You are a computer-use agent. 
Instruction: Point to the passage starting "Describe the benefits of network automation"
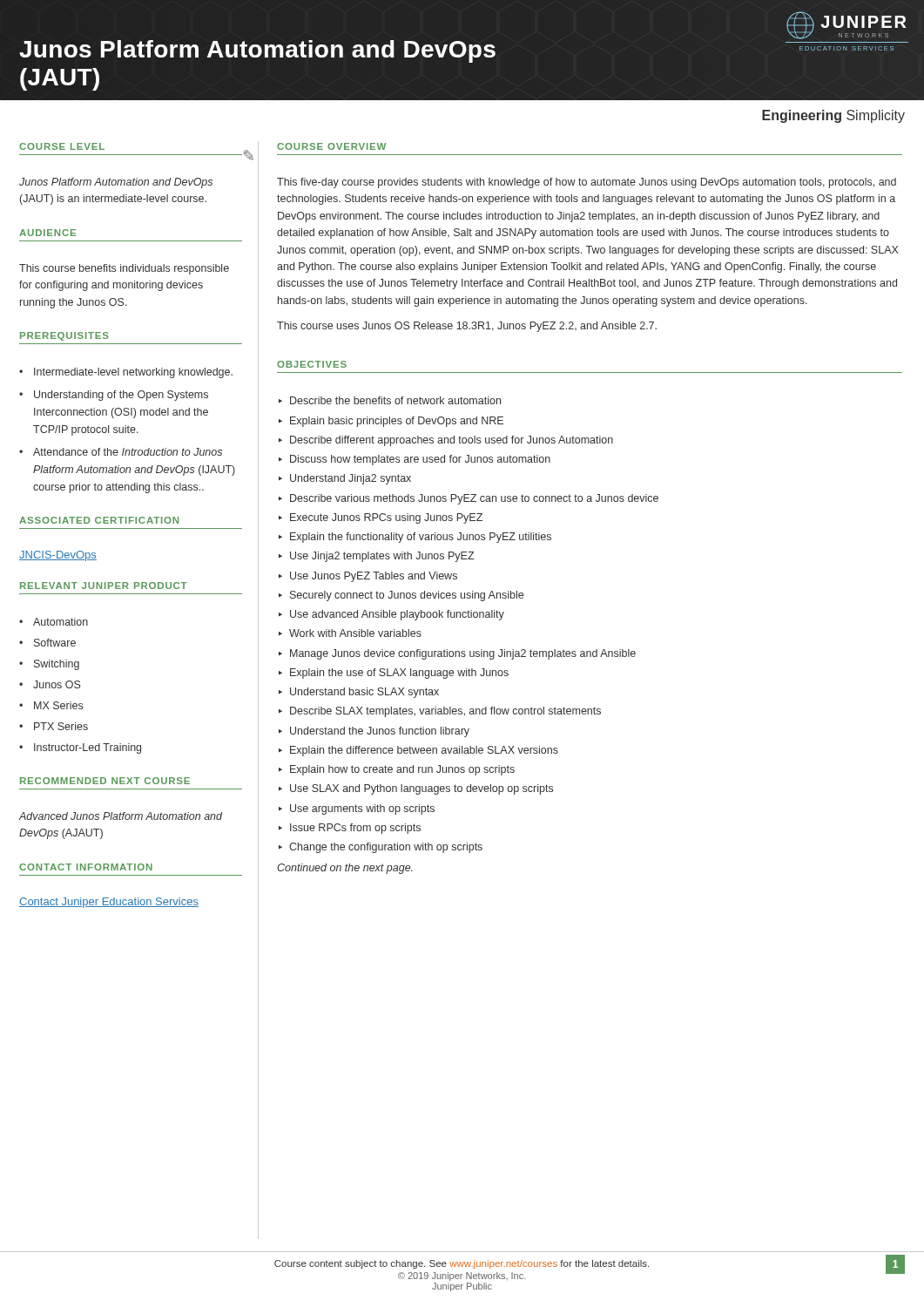click(x=395, y=401)
